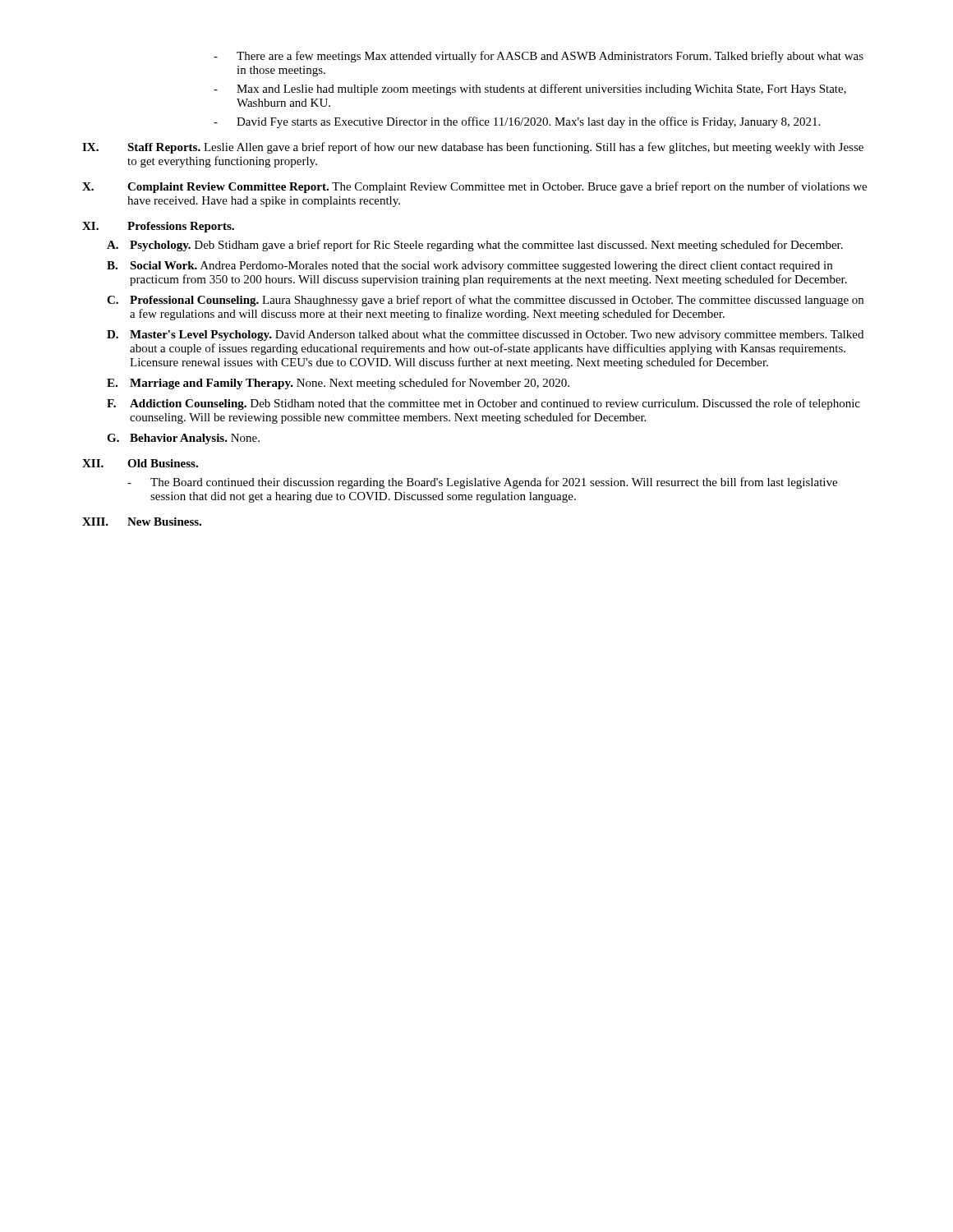Click on the list item that reads "C. Professional Counseling. Laura Shaughnessy gave a brief"
The image size is (953, 1232).
489,307
